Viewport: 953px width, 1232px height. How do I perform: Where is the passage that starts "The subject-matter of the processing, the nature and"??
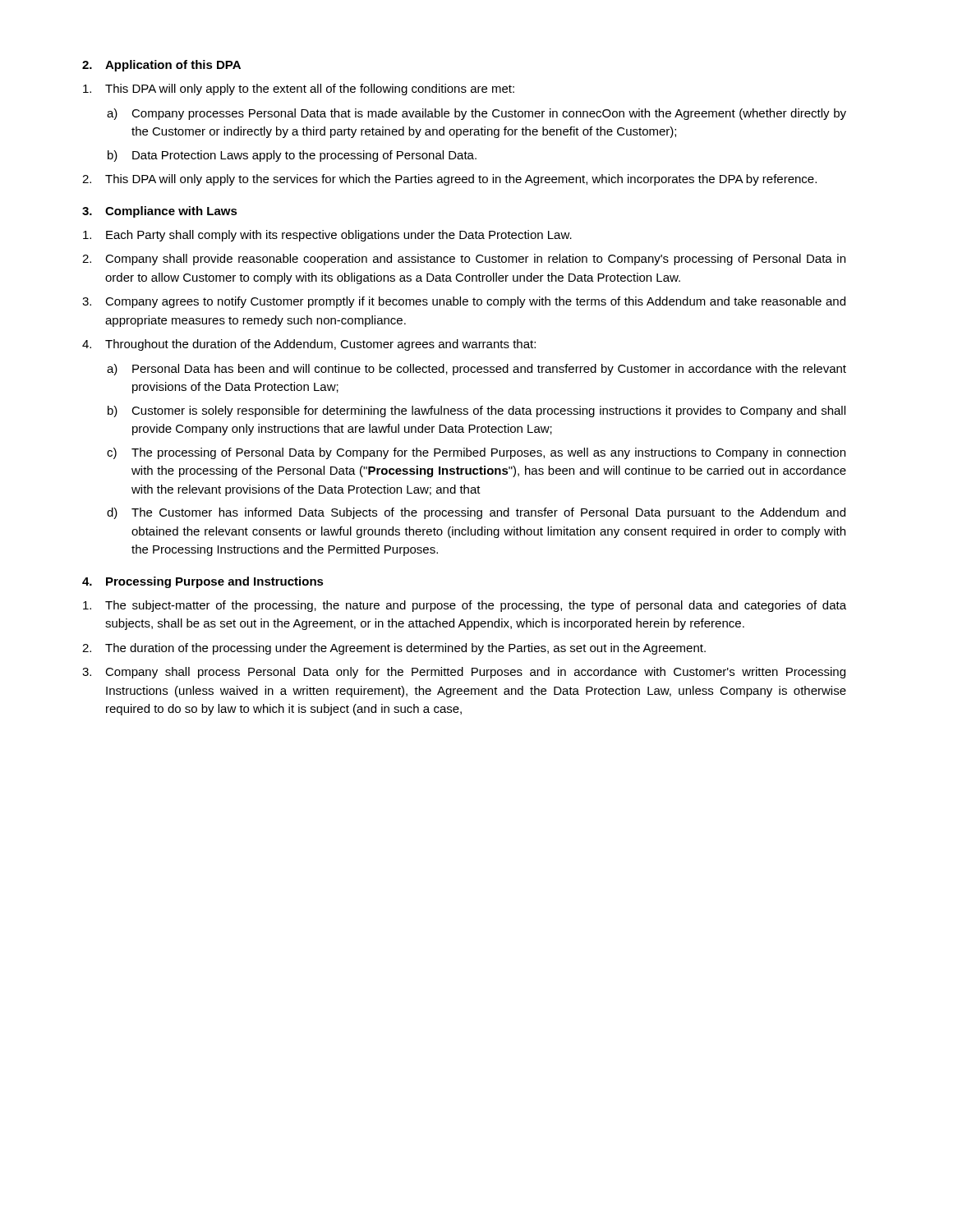[464, 614]
